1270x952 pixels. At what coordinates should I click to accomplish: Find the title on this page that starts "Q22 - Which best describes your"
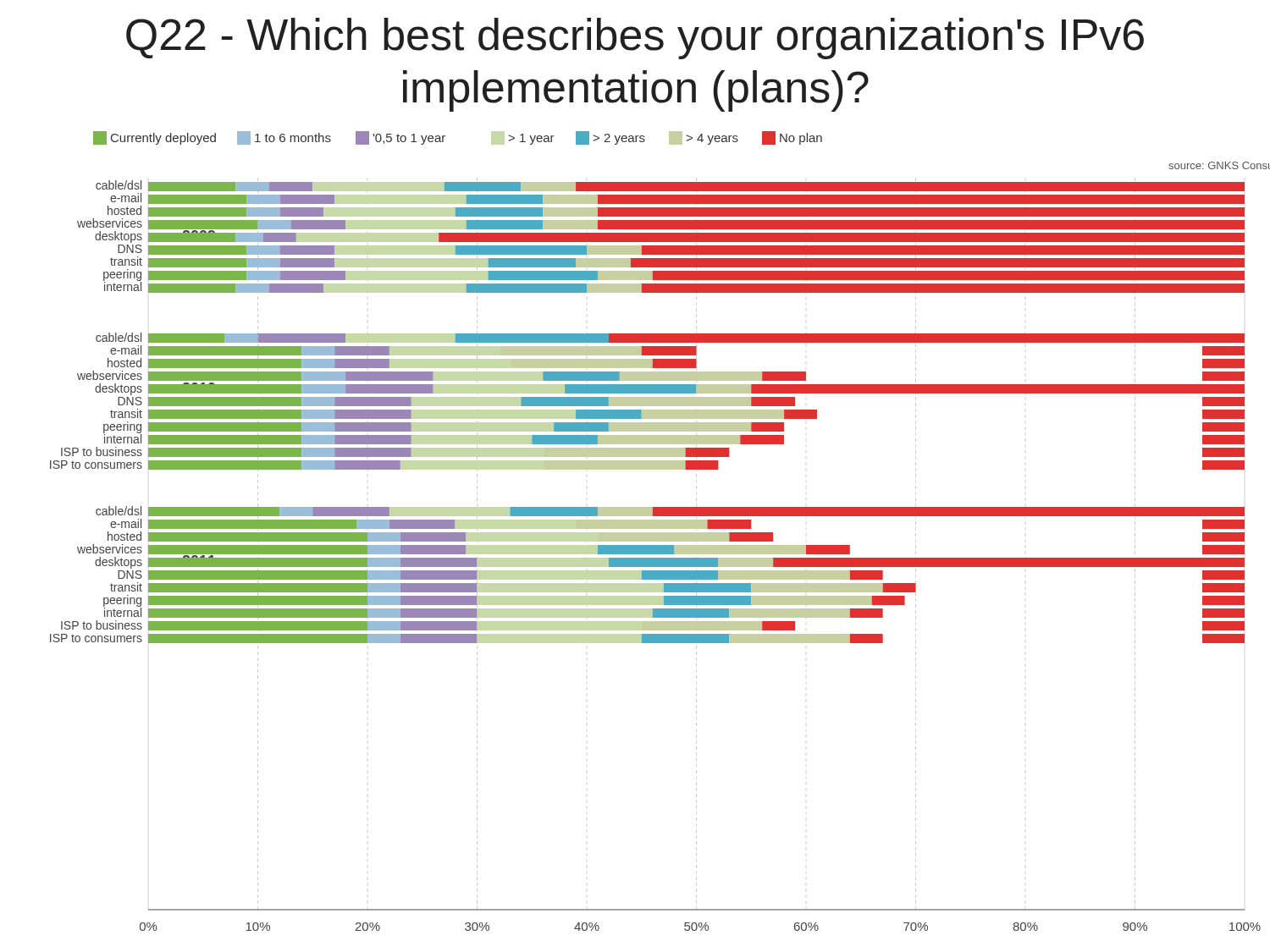tap(635, 61)
